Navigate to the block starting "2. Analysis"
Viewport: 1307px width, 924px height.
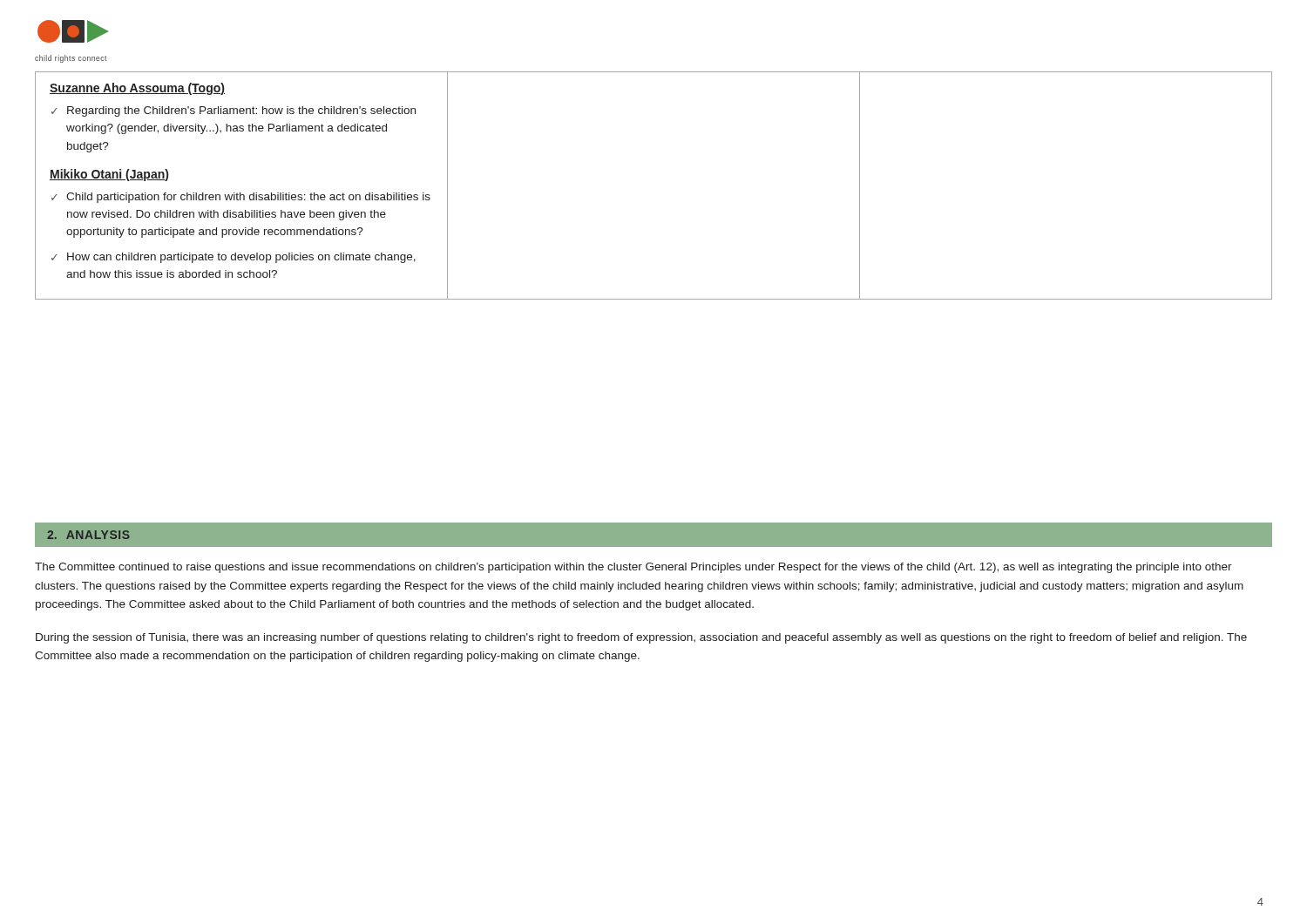point(89,535)
